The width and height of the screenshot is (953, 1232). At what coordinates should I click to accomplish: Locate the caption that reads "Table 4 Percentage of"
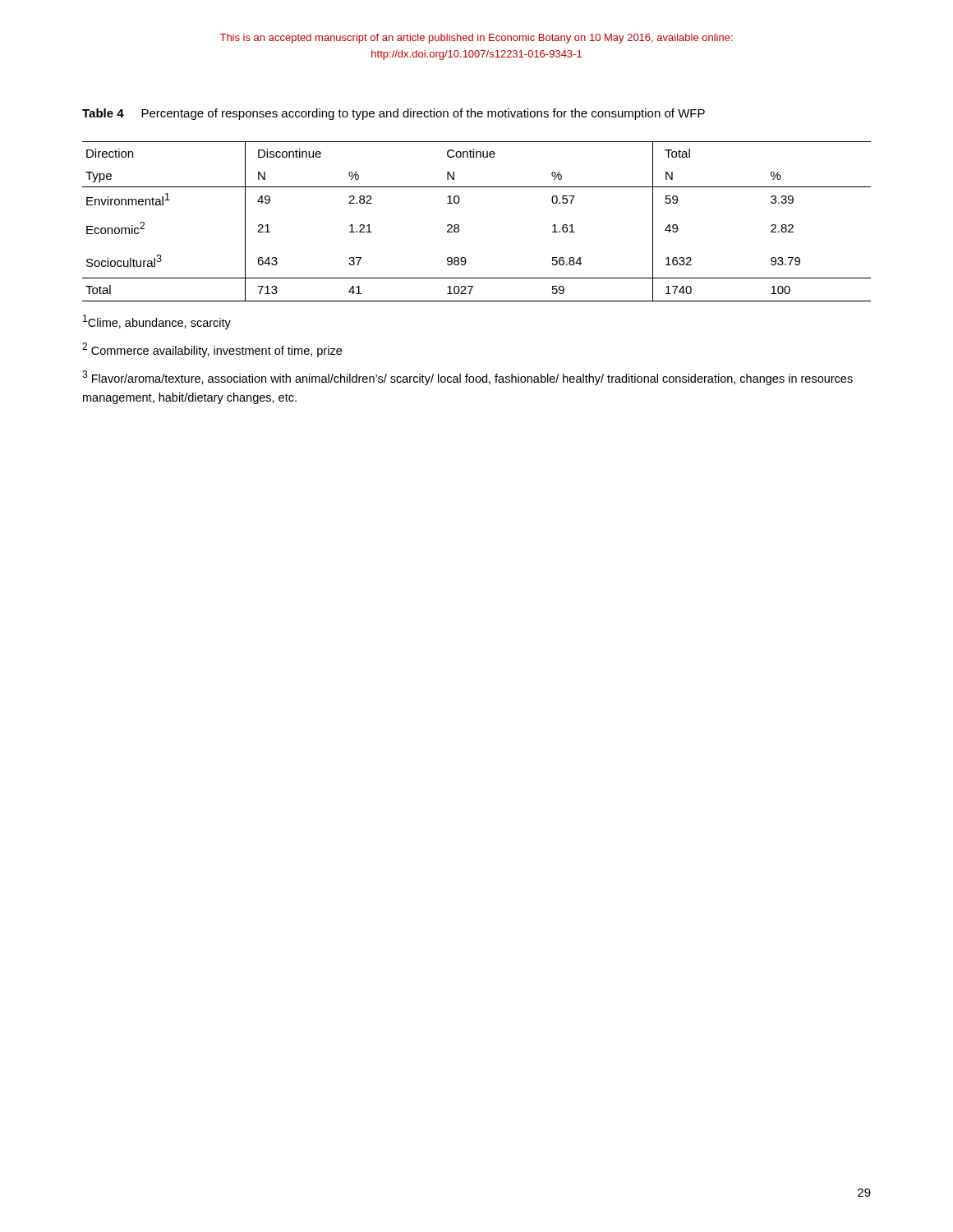point(394,113)
